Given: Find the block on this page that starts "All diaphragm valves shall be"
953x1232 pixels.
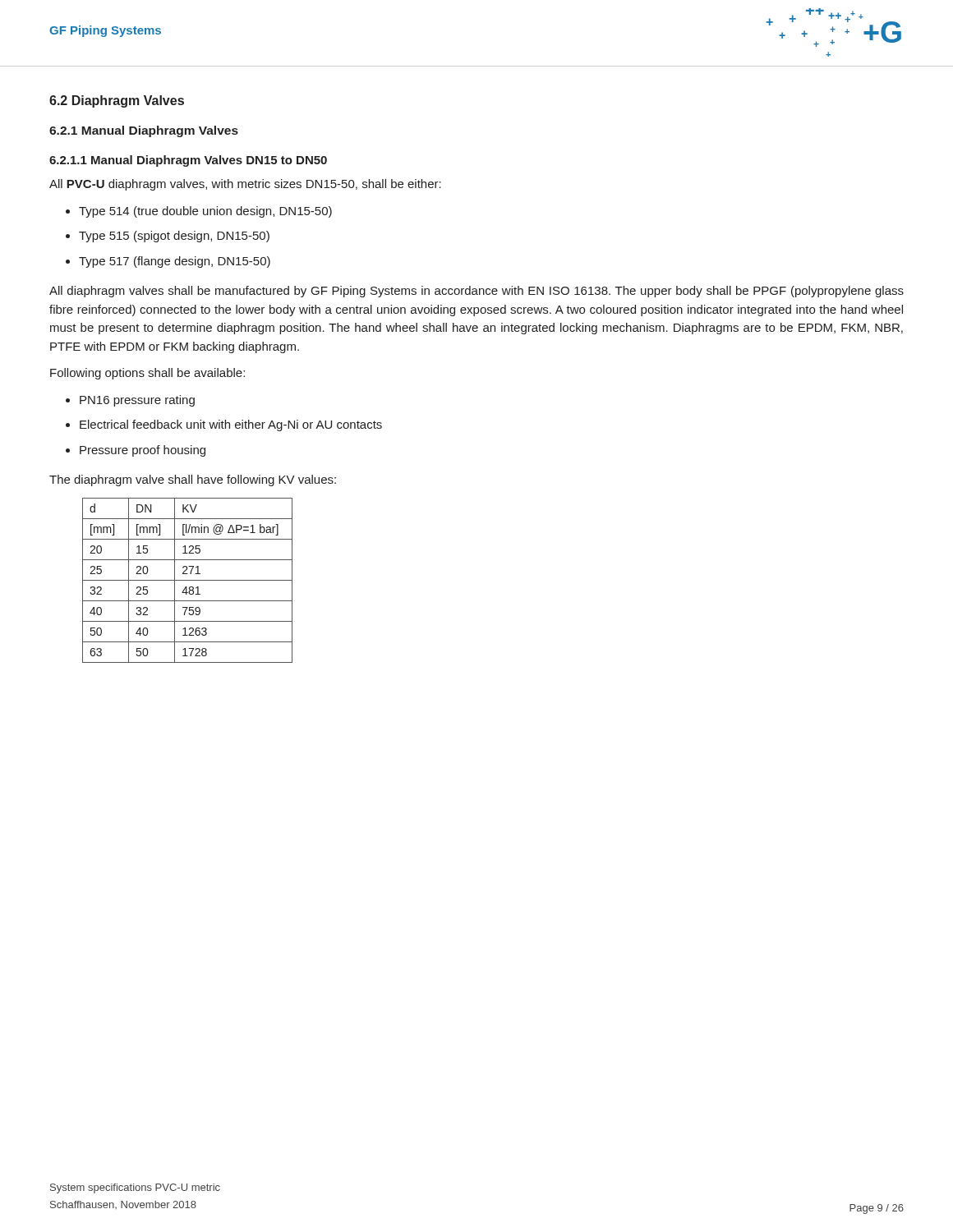Looking at the screenshot, I should 476,319.
